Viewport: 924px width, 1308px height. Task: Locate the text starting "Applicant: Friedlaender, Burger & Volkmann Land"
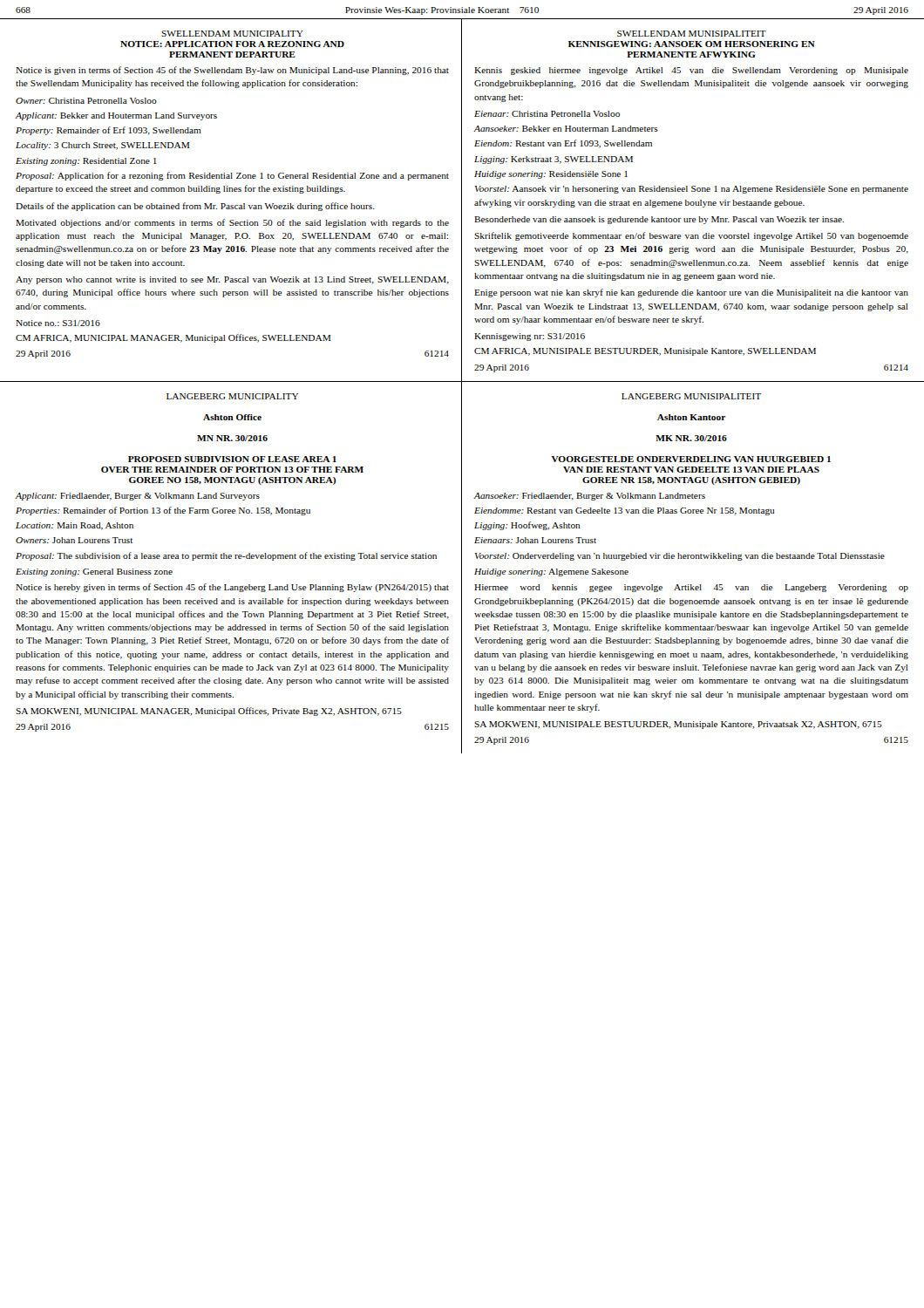138,495
